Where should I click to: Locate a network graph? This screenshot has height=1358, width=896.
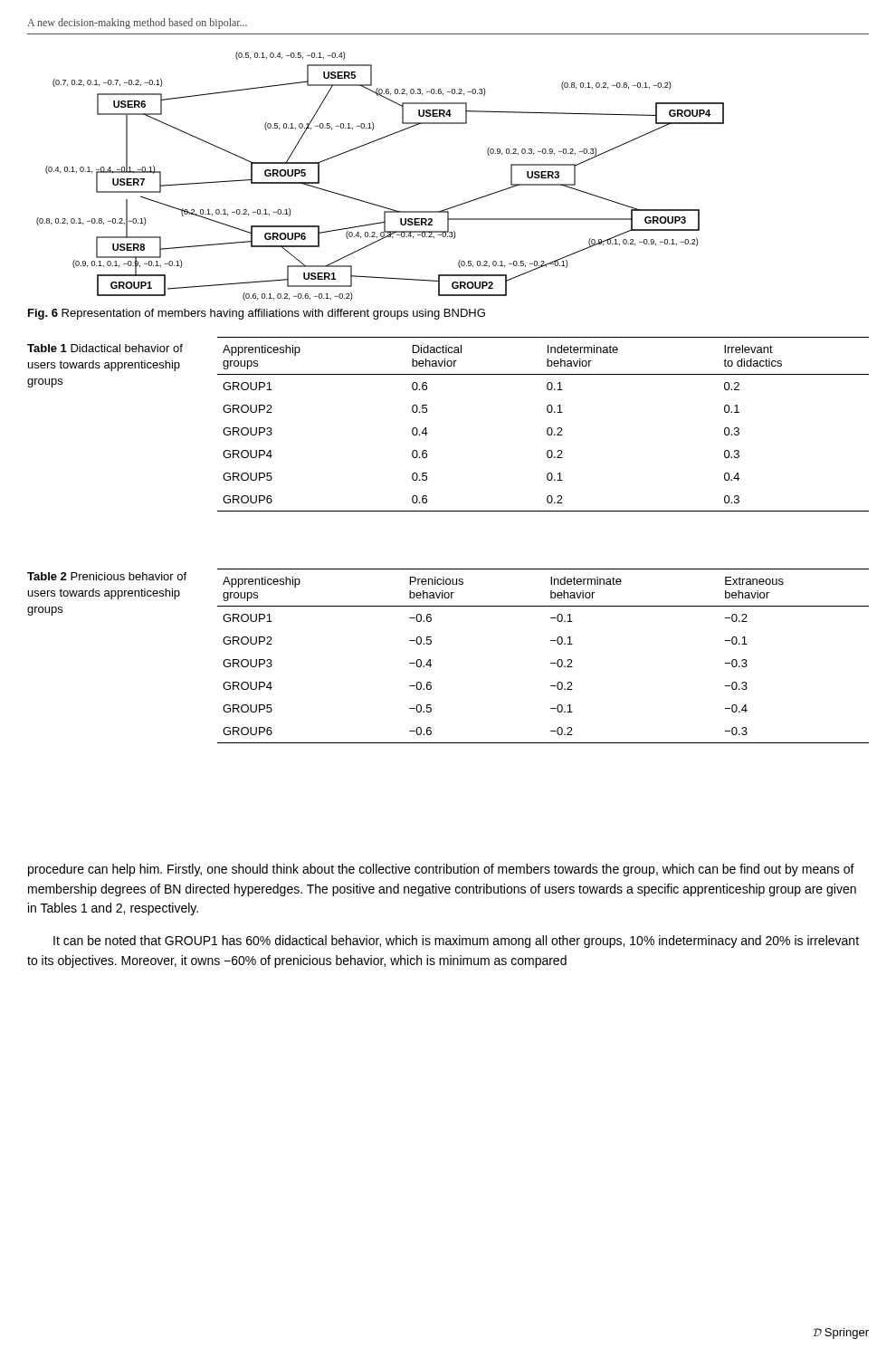[x=448, y=169]
